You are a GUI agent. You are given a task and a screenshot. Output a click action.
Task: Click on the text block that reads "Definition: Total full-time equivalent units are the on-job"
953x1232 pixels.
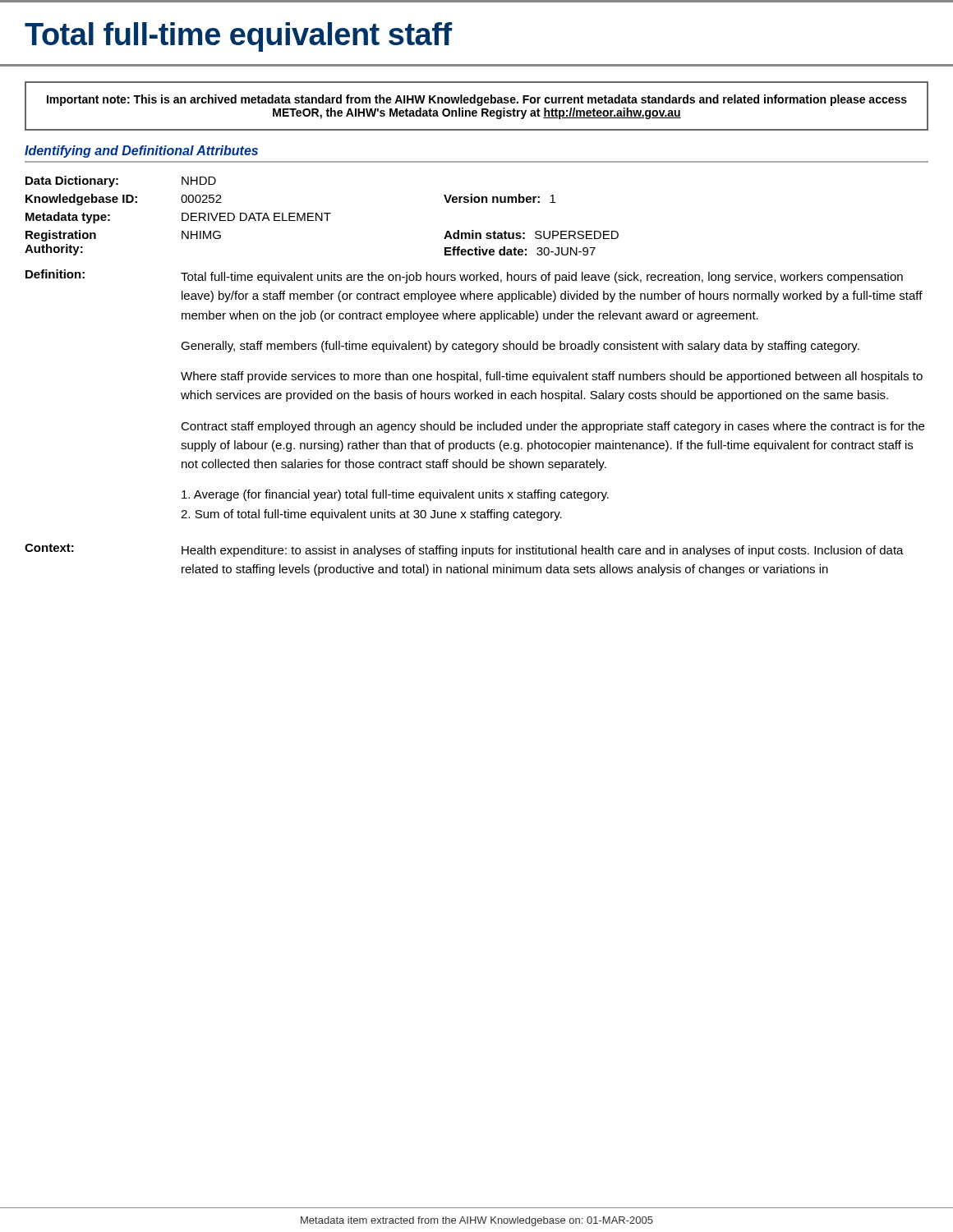coord(476,399)
